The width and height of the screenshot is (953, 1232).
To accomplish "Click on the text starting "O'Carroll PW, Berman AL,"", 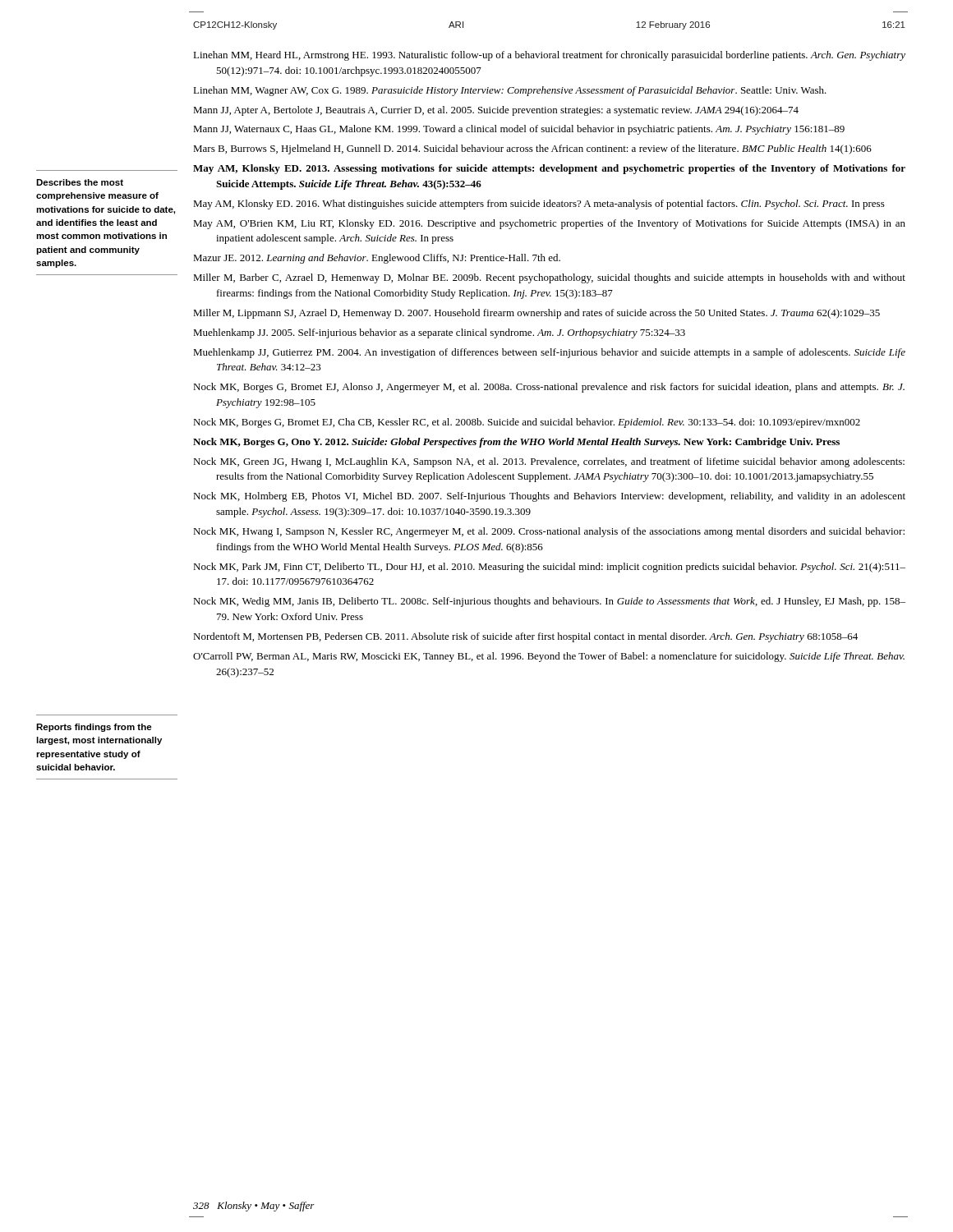I will (549, 663).
